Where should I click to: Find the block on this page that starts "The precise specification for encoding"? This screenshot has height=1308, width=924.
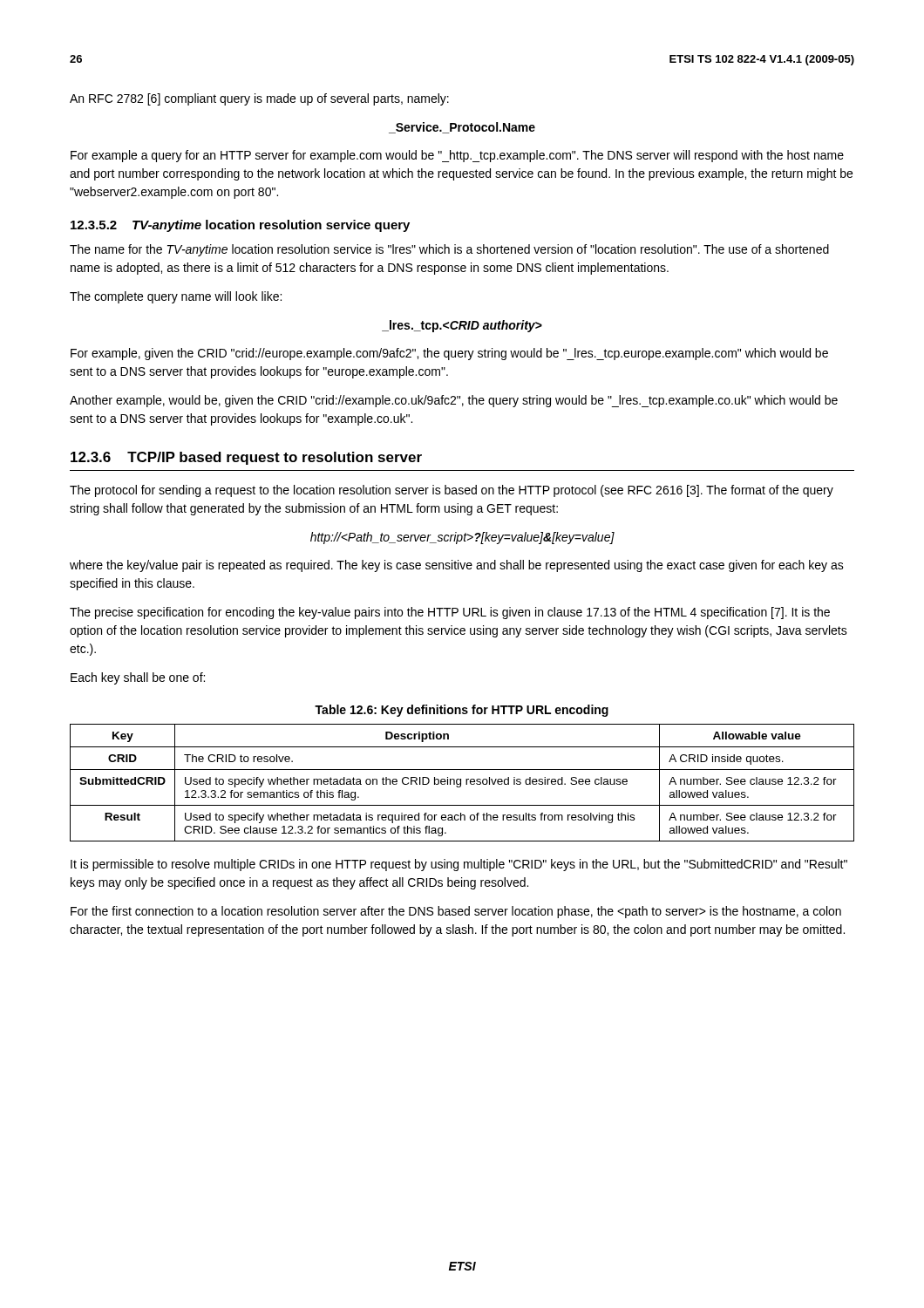tap(458, 630)
